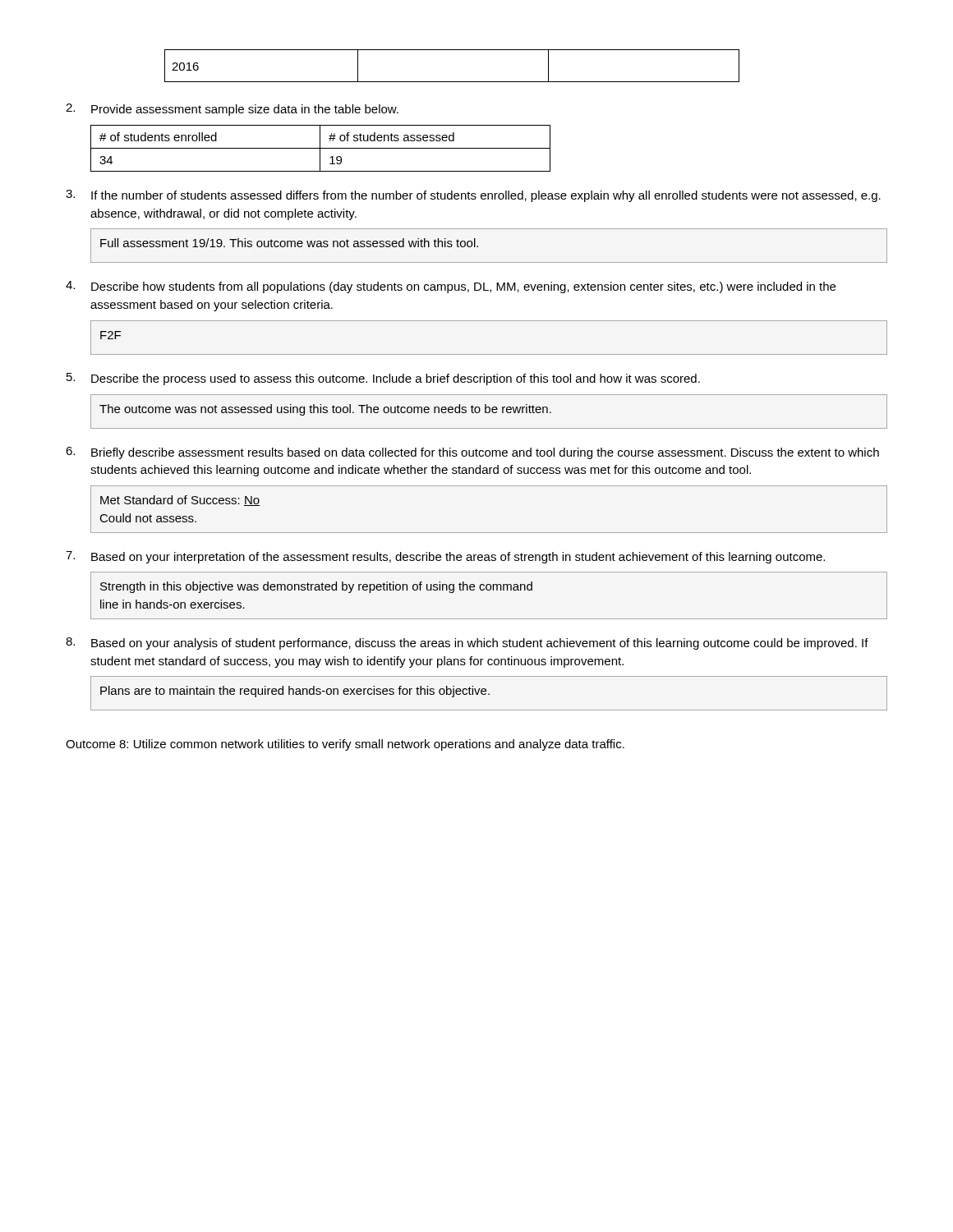Select the text block that reads "Strength in this objective"

(x=316, y=595)
